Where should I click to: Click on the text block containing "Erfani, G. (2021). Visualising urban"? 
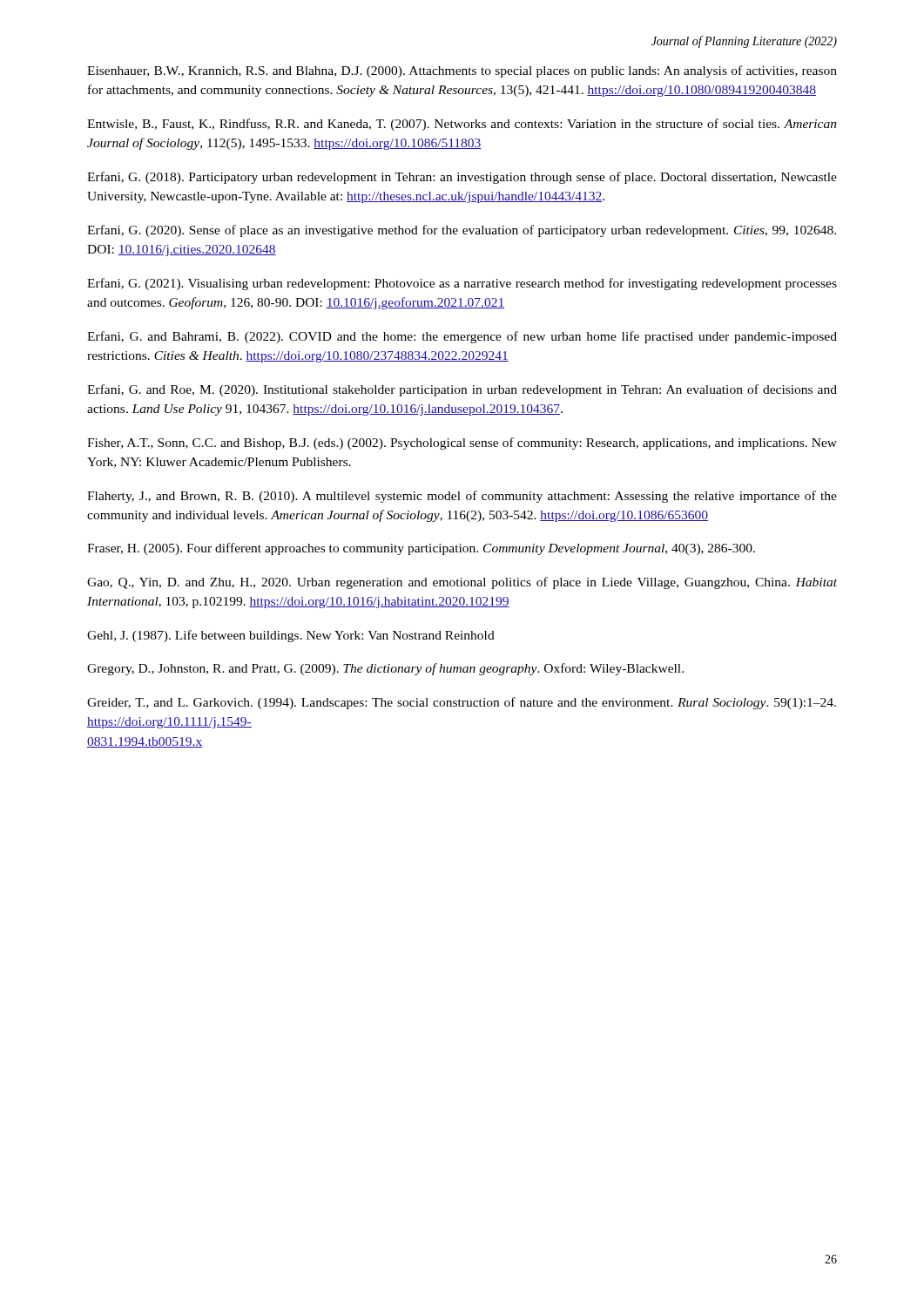tap(462, 292)
